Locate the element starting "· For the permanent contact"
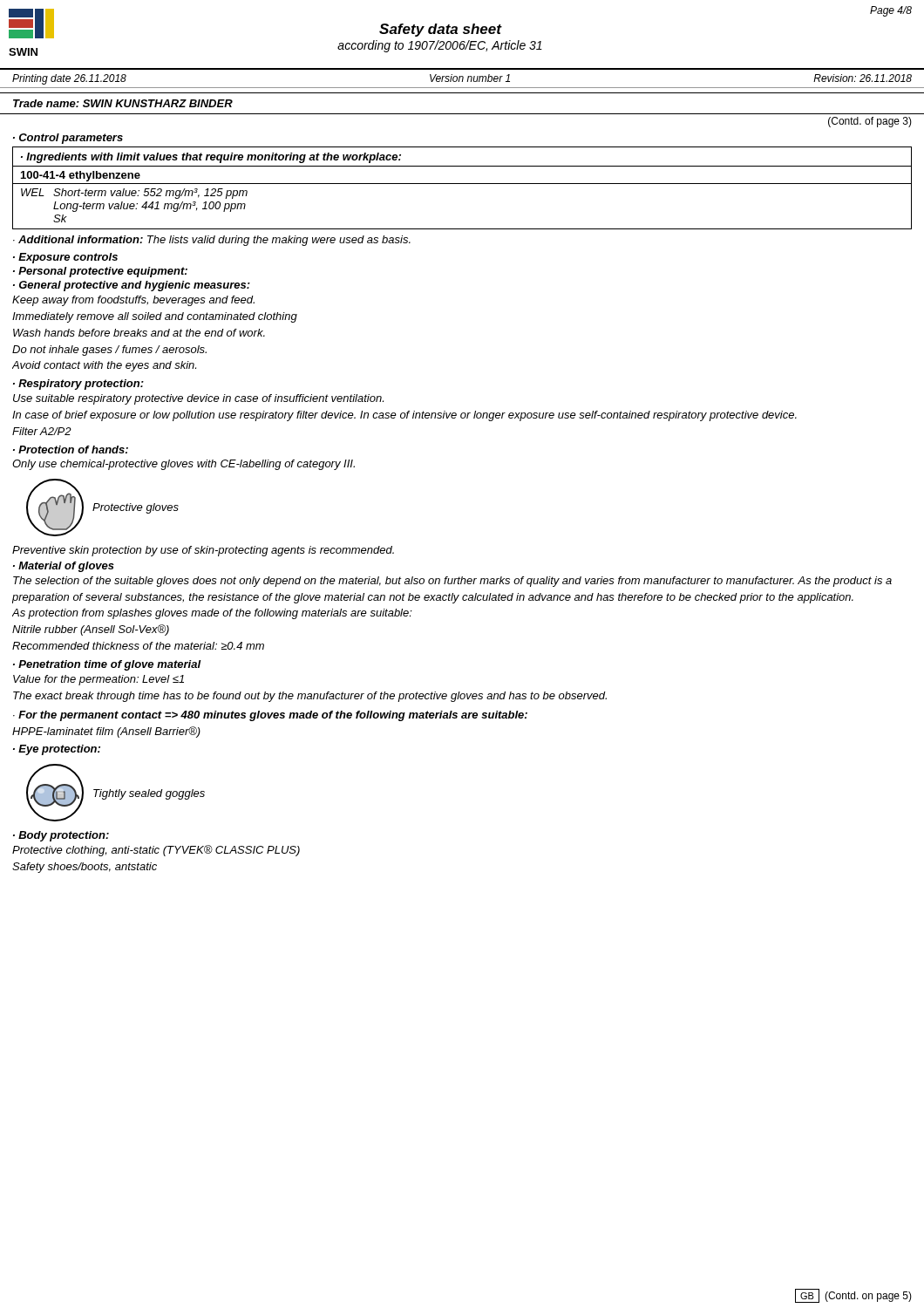Screen dimensions: 1308x924 (270, 723)
